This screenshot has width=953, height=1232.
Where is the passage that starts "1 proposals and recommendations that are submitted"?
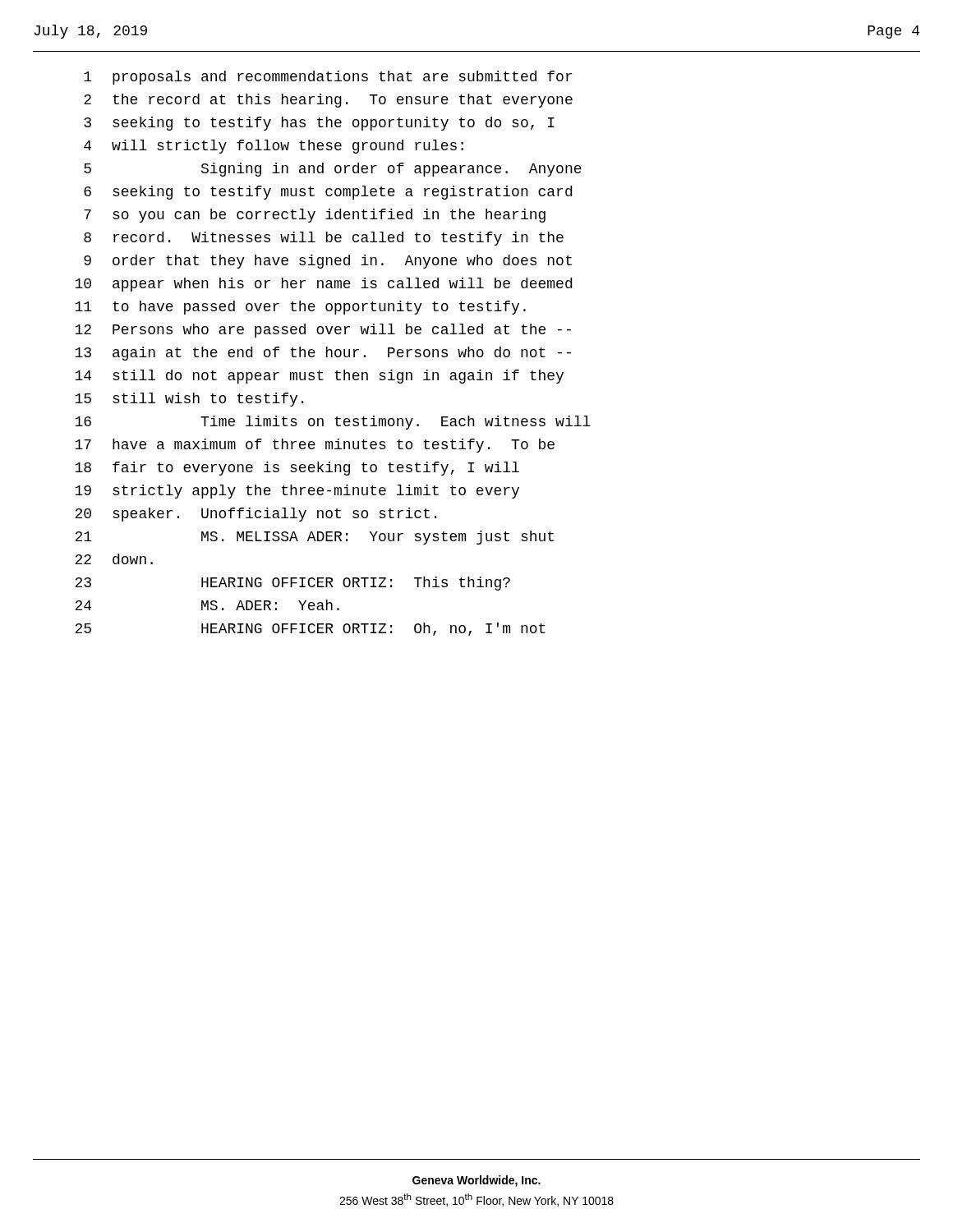click(476, 353)
